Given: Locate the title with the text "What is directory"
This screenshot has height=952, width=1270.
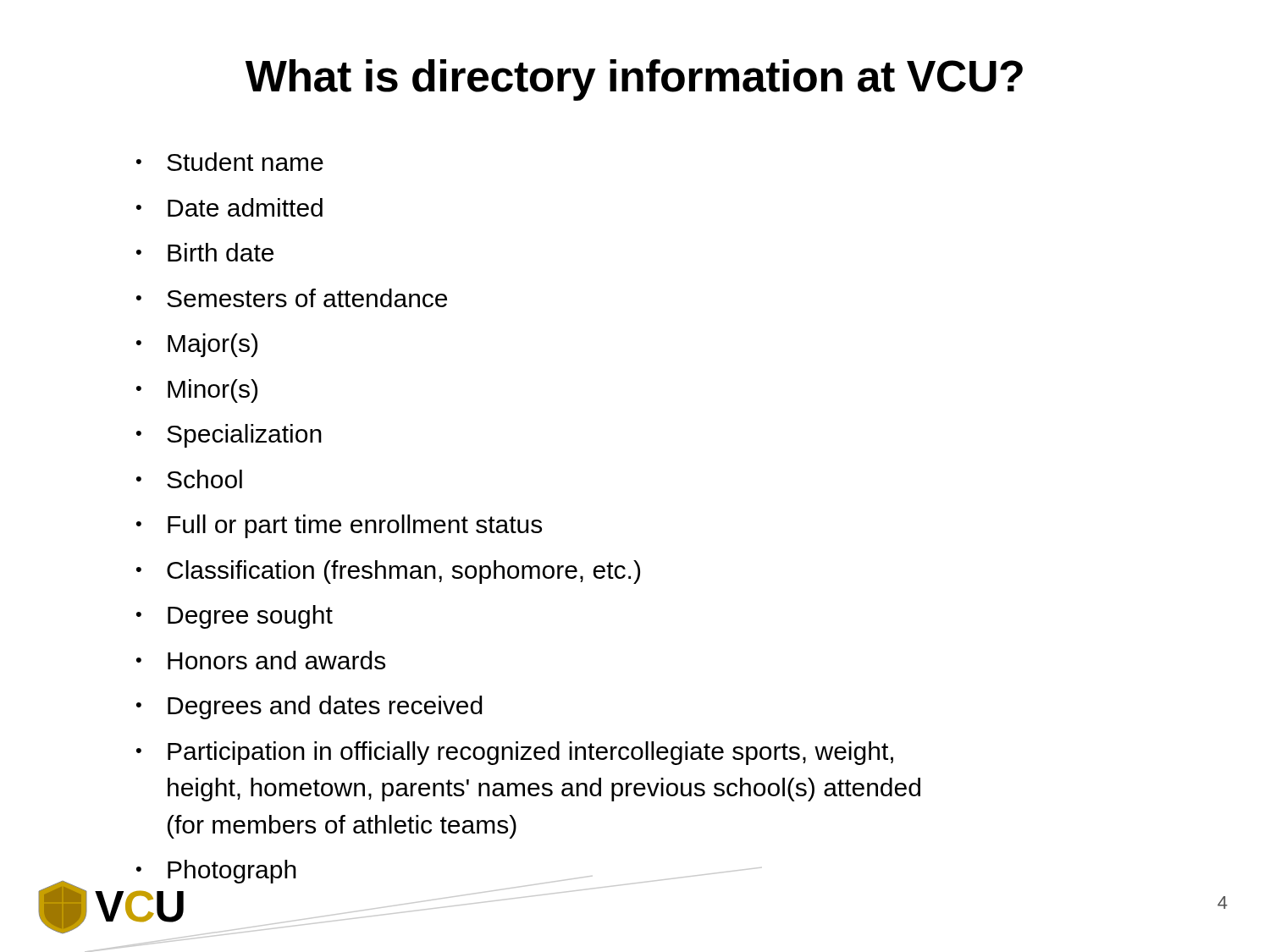Looking at the screenshot, I should pyautogui.click(x=635, y=76).
